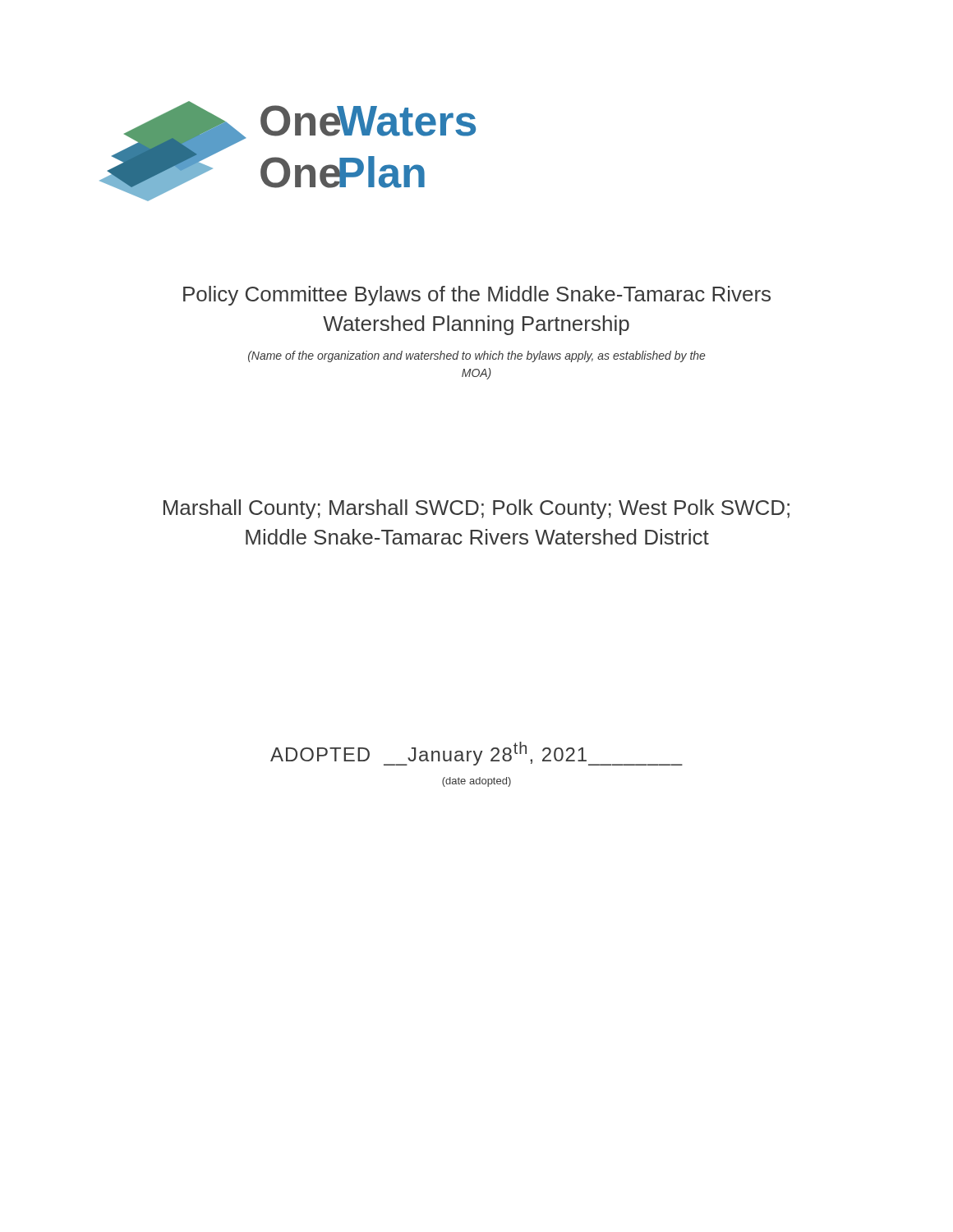
Task: Select the logo
Action: [288, 141]
